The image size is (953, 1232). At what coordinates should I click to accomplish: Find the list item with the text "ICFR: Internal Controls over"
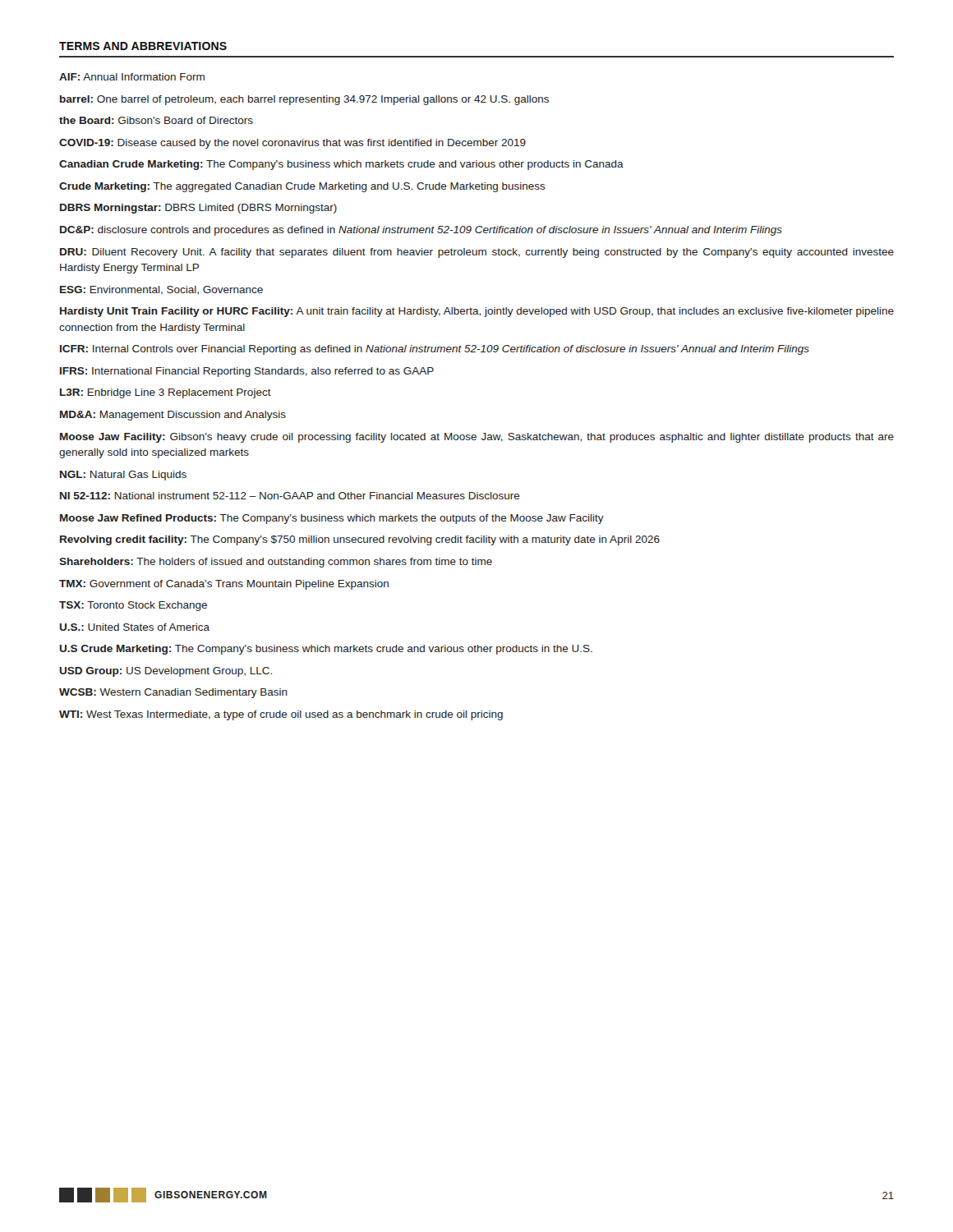434,349
